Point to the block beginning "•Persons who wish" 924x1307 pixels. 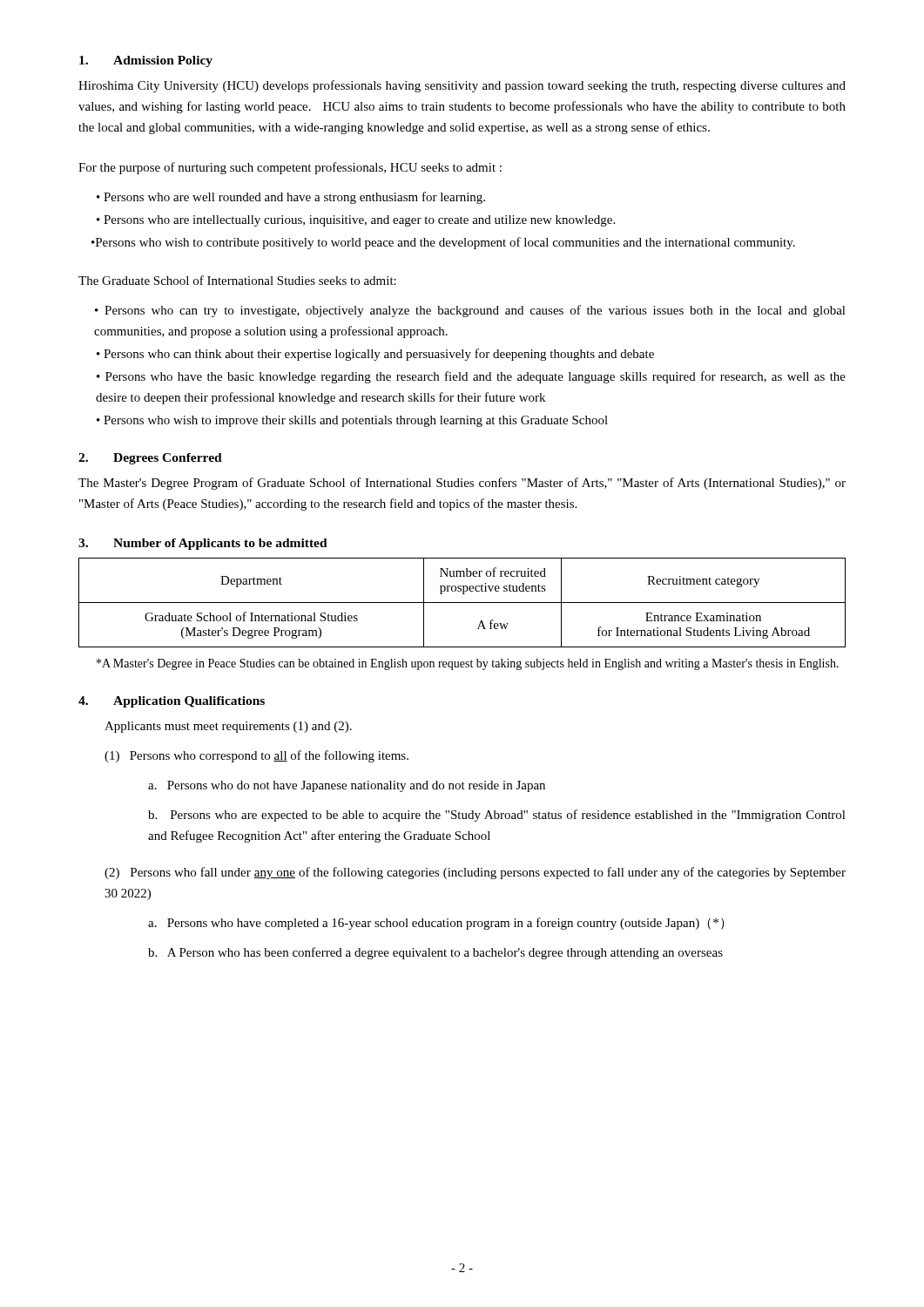(x=443, y=242)
